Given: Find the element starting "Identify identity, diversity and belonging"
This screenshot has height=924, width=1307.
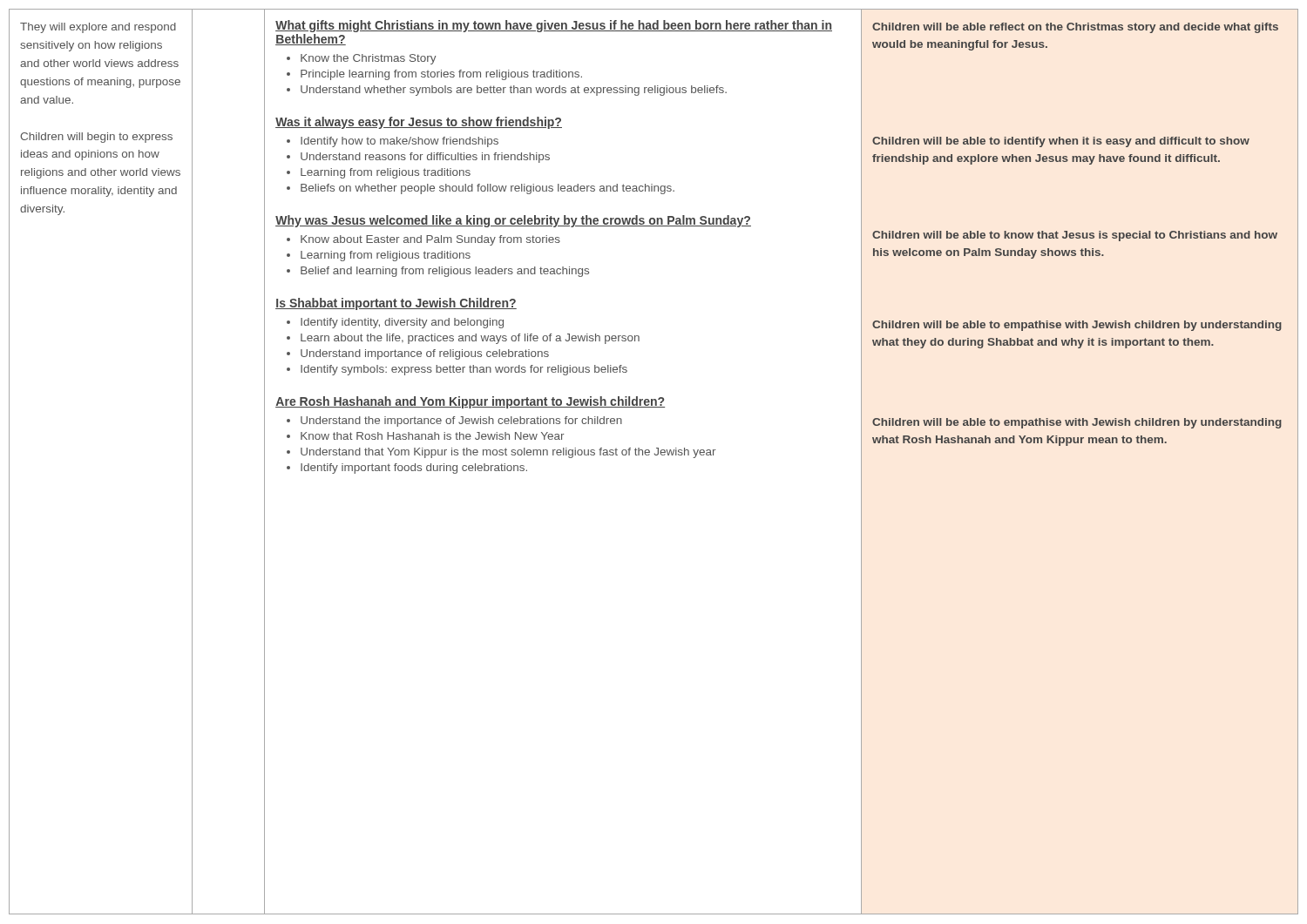Looking at the screenshot, I should pos(402,322).
